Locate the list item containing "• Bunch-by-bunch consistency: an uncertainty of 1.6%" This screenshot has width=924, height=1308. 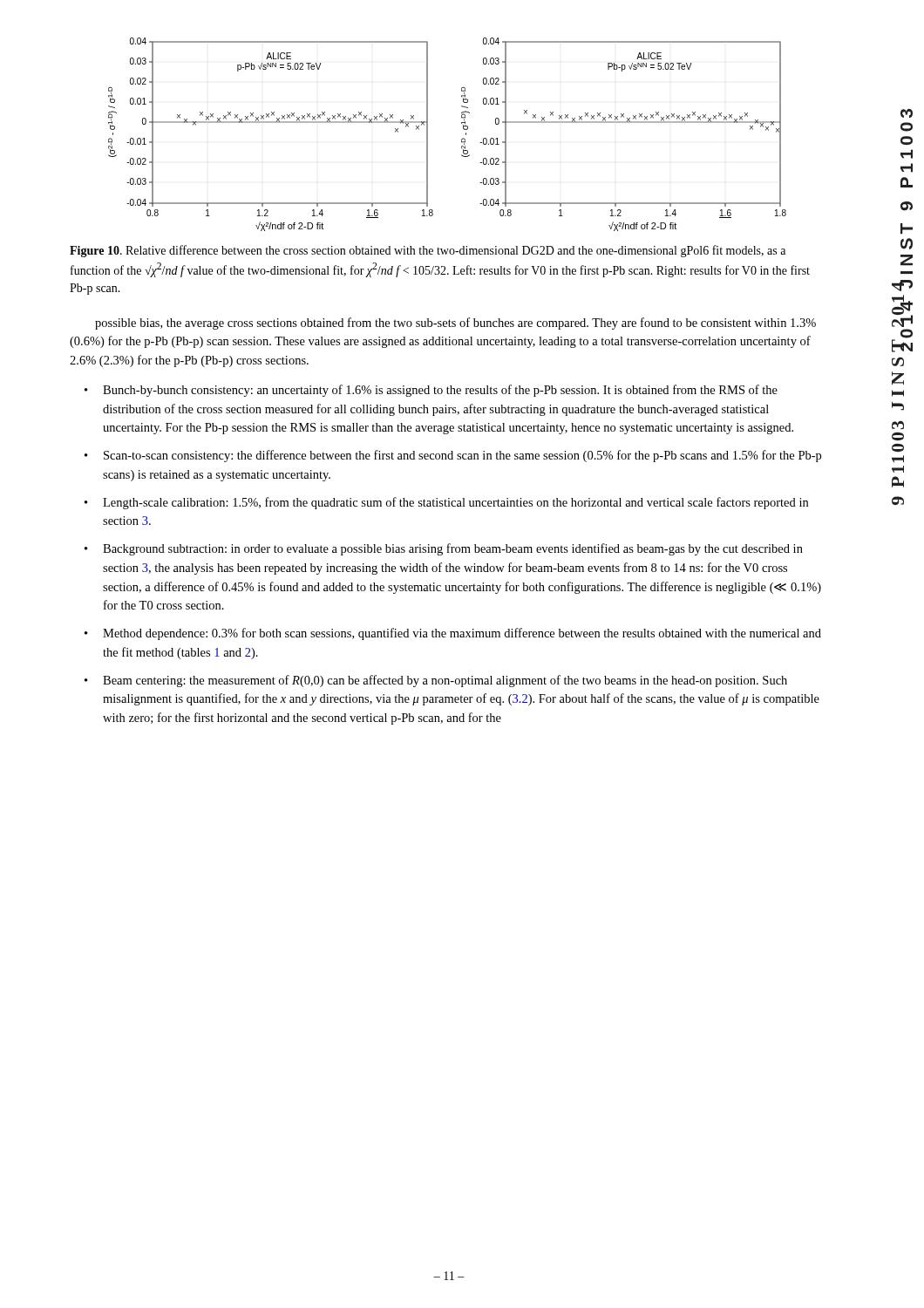pos(439,408)
